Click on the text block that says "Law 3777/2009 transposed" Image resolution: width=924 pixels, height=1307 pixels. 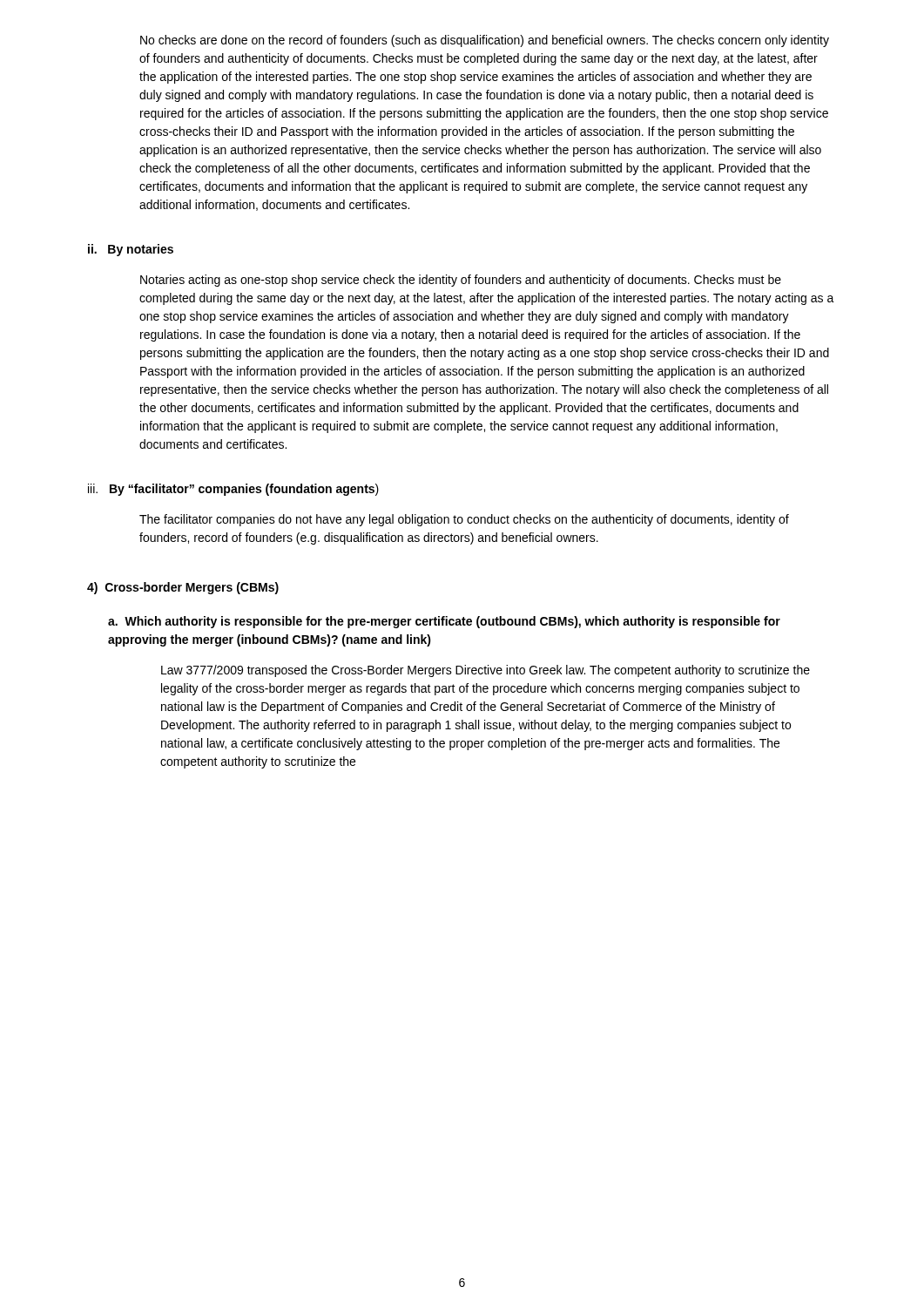[x=499, y=716]
